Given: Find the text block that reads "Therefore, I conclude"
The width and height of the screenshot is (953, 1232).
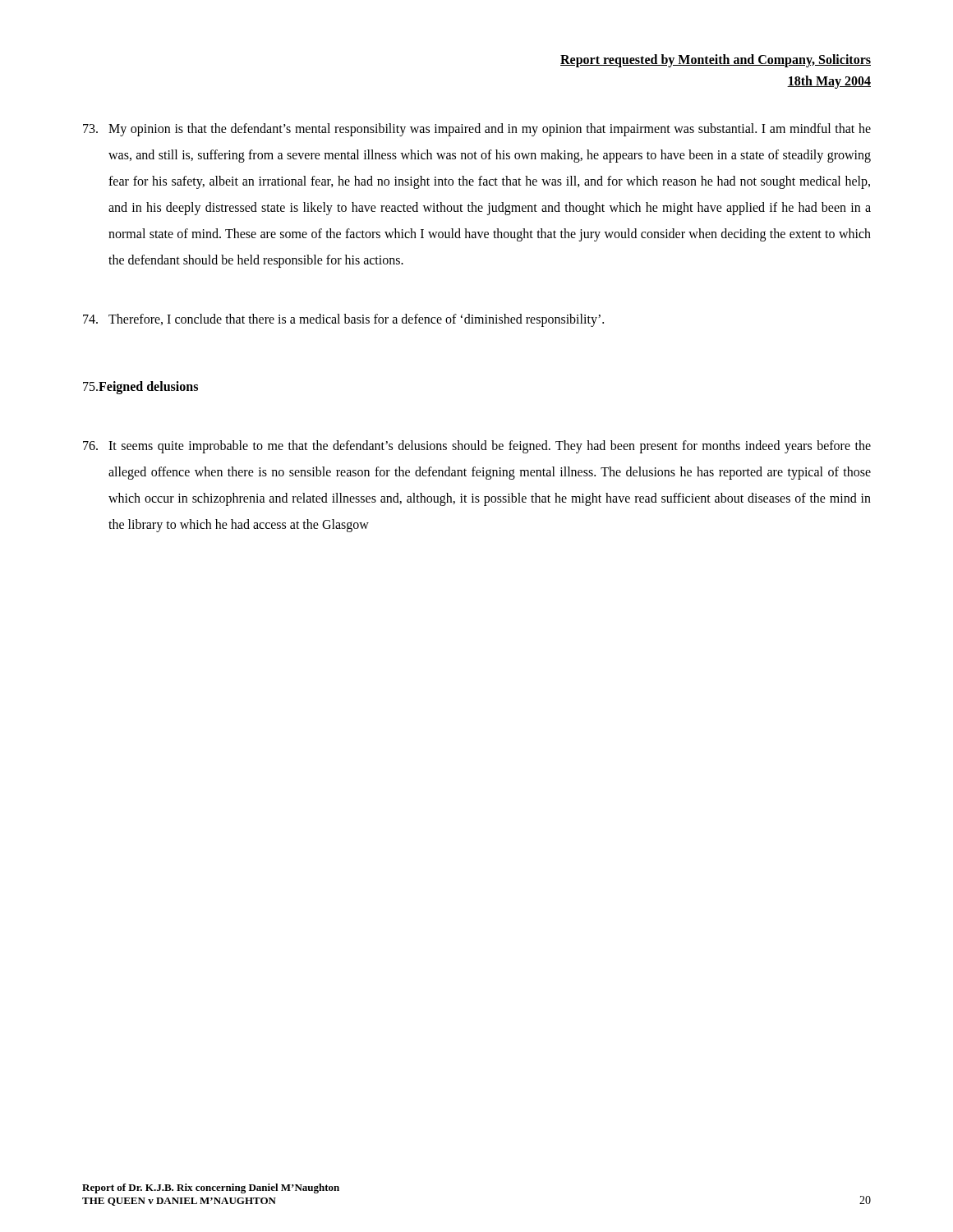Looking at the screenshot, I should [476, 320].
